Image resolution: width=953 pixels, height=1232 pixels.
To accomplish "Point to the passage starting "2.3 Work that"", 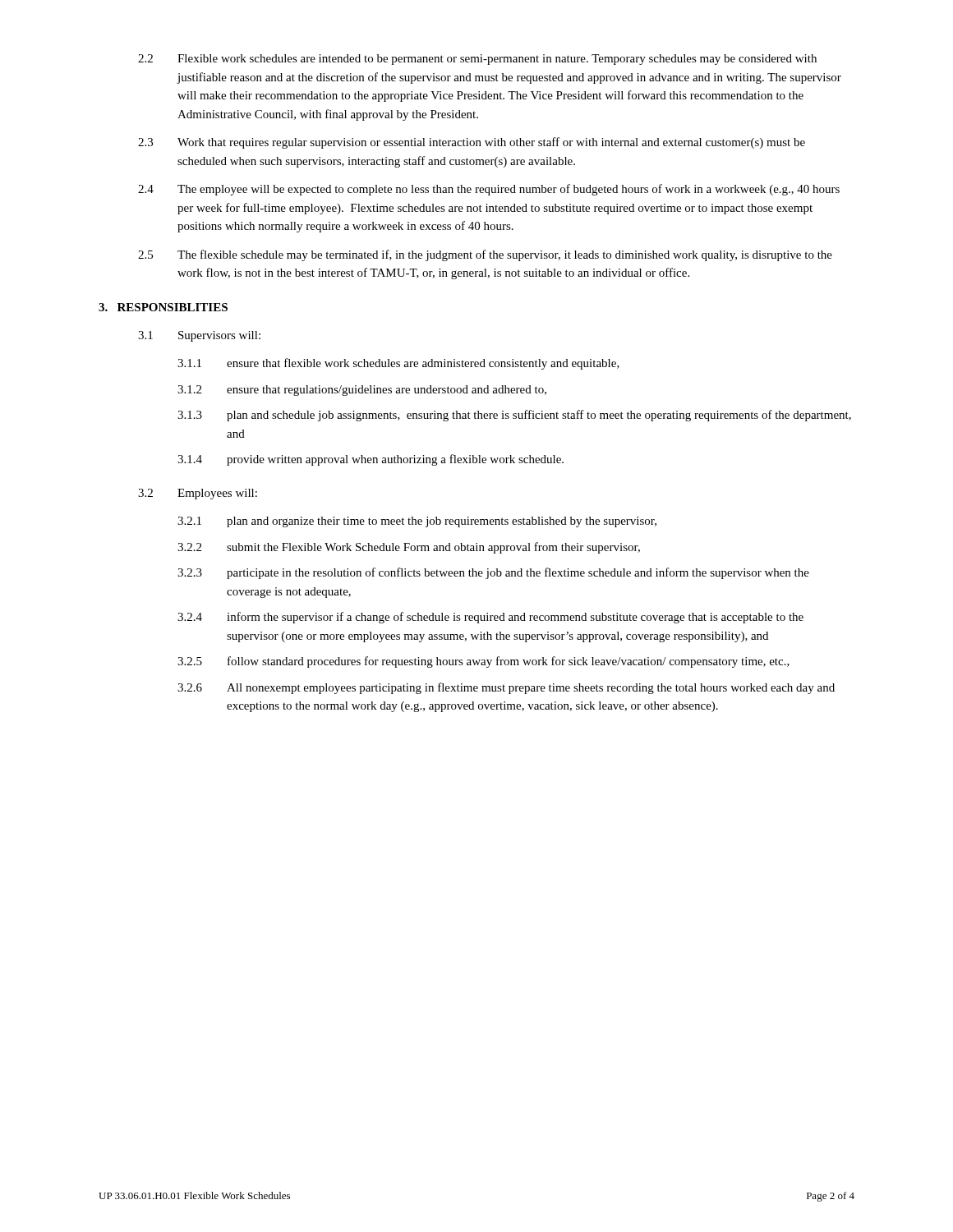I will [x=496, y=152].
